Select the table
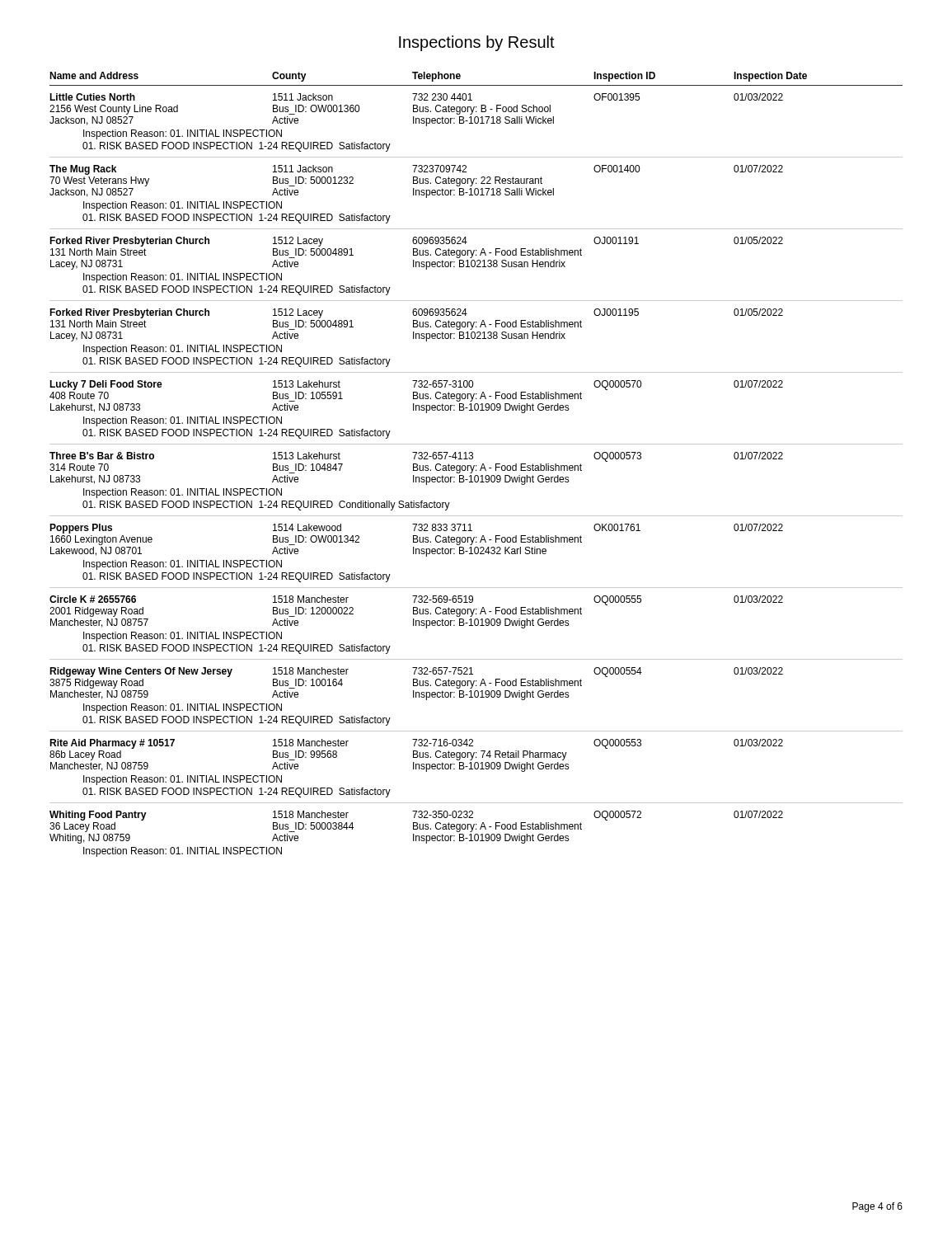Viewport: 952px width, 1237px height. [x=476, y=466]
